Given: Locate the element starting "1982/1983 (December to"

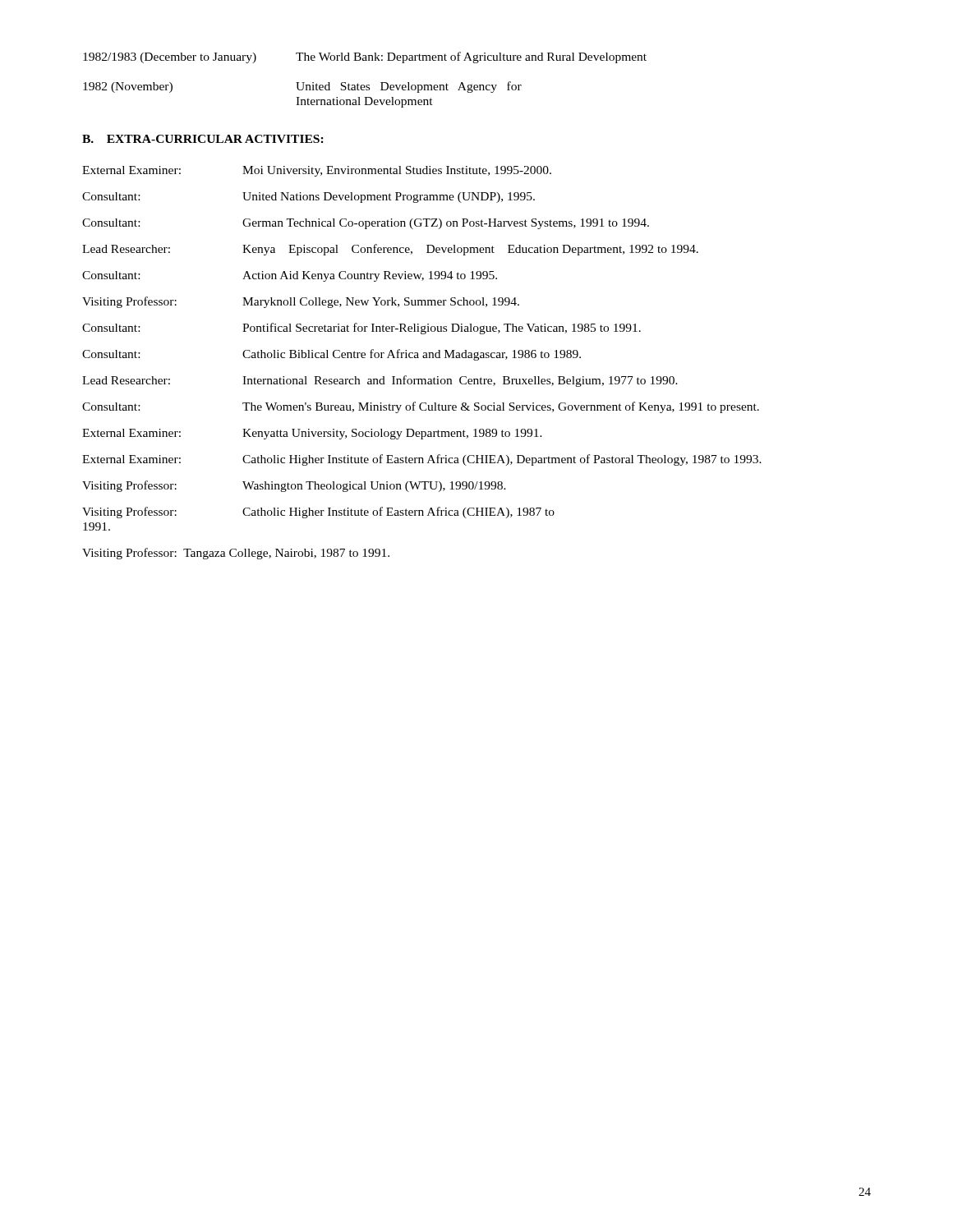Looking at the screenshot, I should tap(476, 57).
